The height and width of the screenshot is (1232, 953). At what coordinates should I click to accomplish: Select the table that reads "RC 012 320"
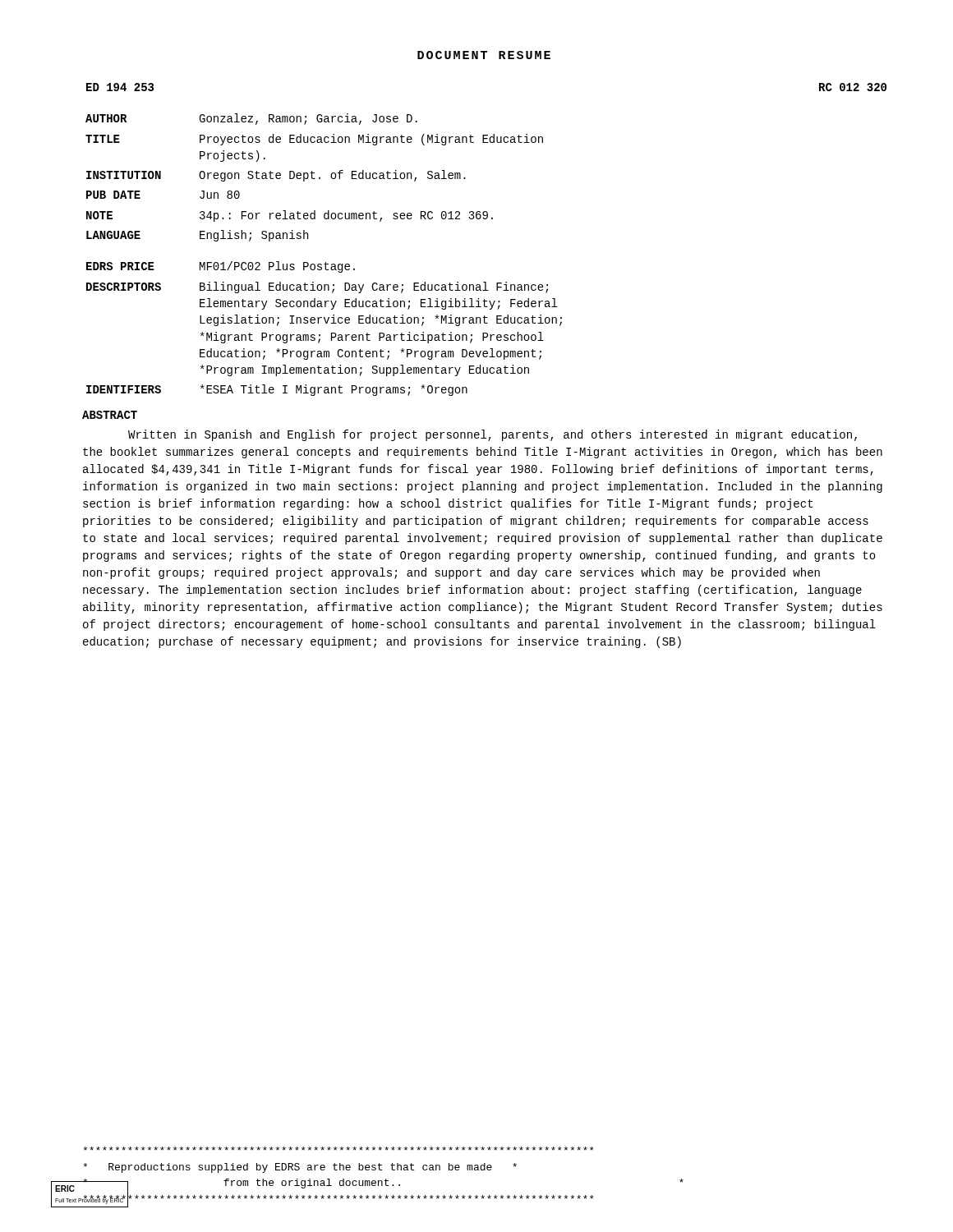point(485,239)
